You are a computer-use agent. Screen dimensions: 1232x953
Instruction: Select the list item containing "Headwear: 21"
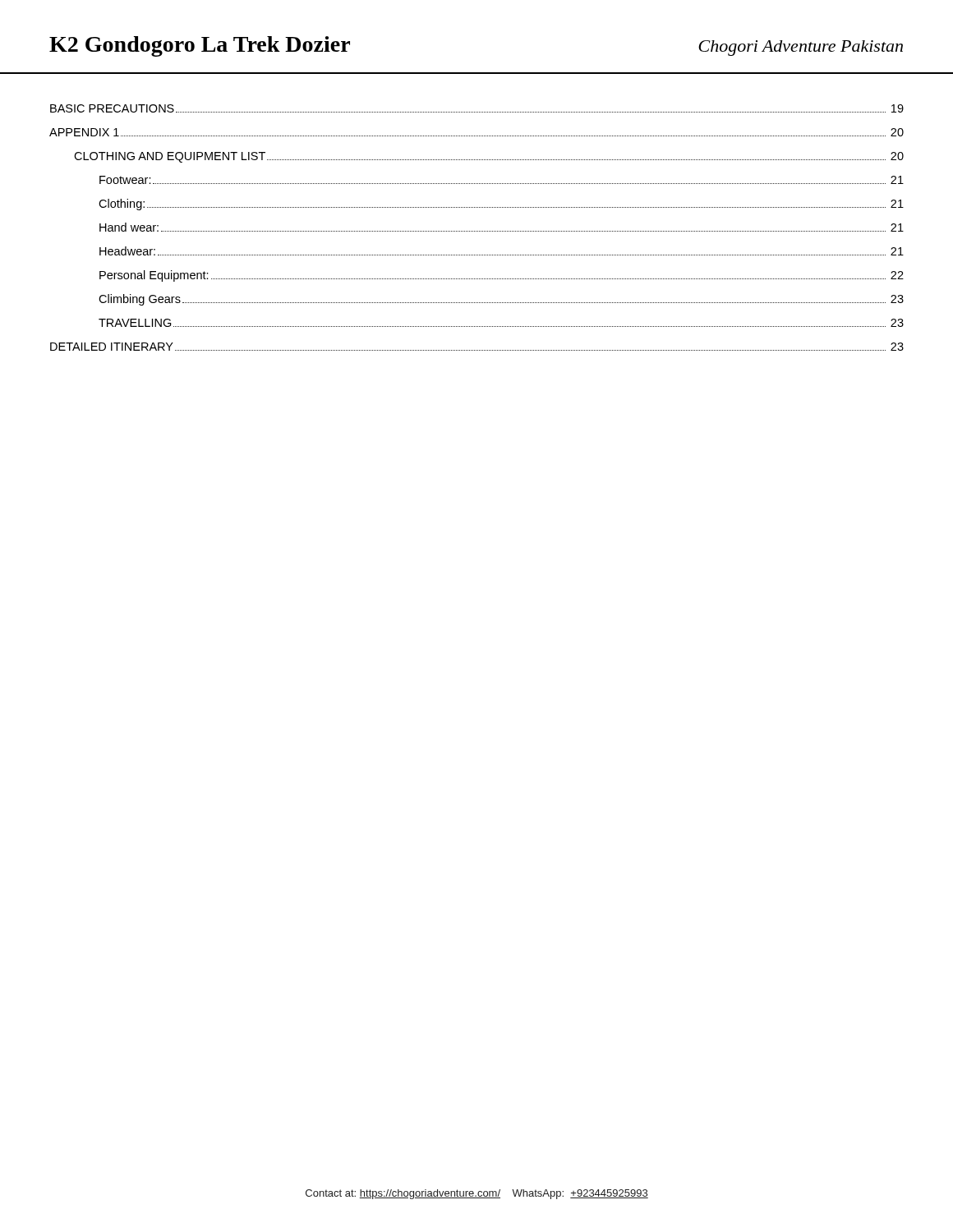(501, 252)
